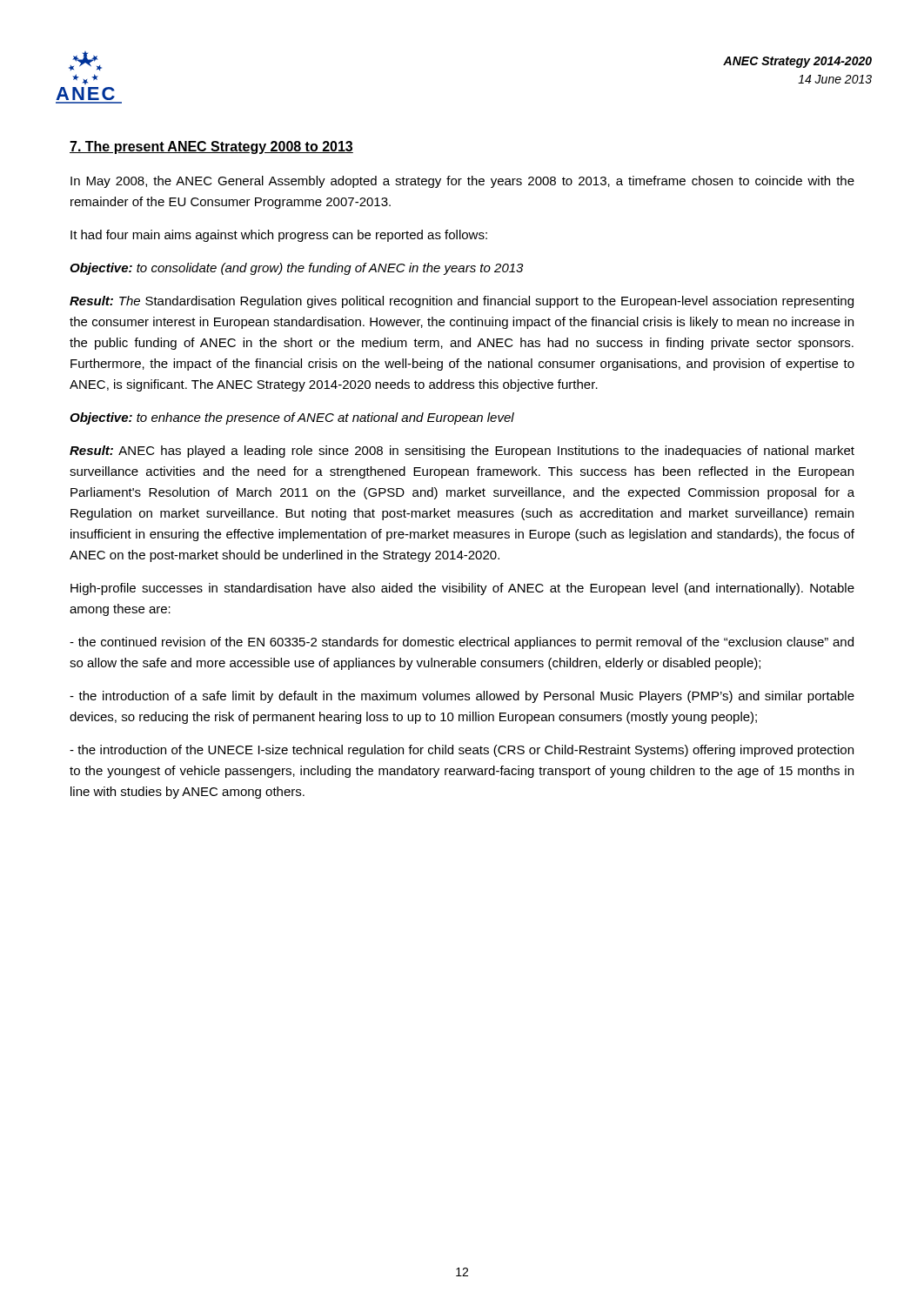Viewport: 924px width, 1305px height.
Task: Select the list item that reads "the continued revision of the EN"
Action: coord(462,652)
